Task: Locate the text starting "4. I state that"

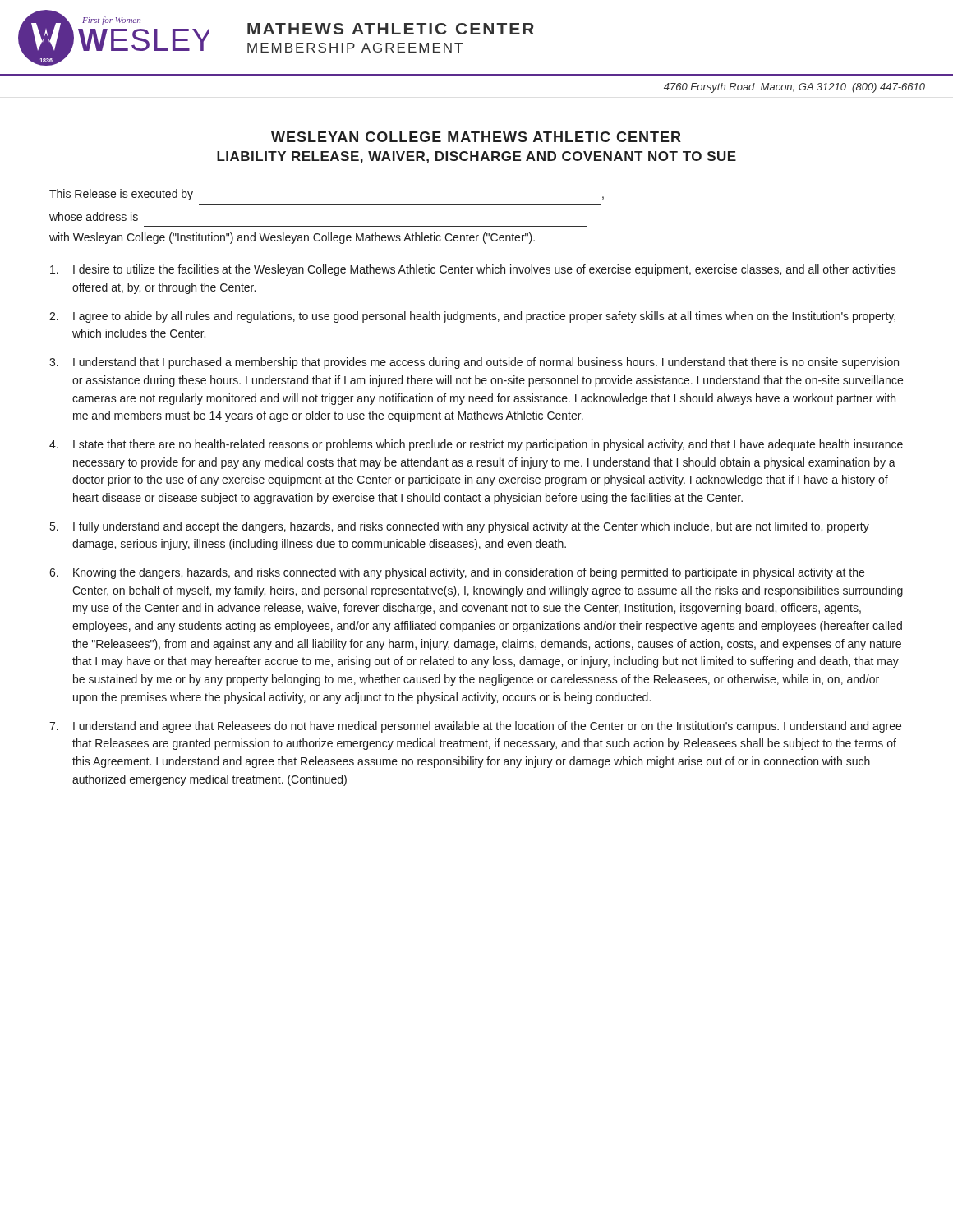Action: pyautogui.click(x=476, y=472)
